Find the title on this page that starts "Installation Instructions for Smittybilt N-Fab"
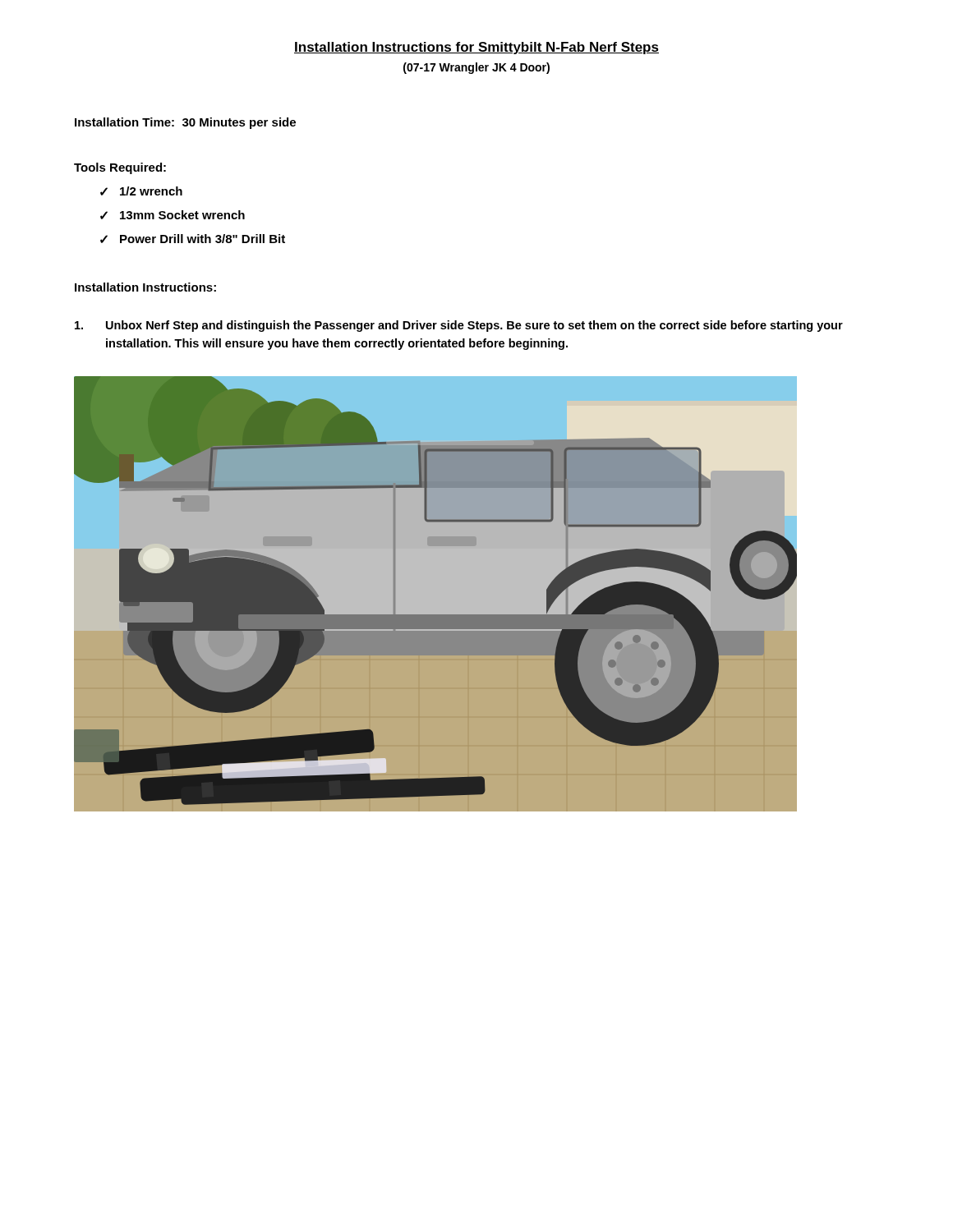The height and width of the screenshot is (1232, 953). (x=476, y=48)
